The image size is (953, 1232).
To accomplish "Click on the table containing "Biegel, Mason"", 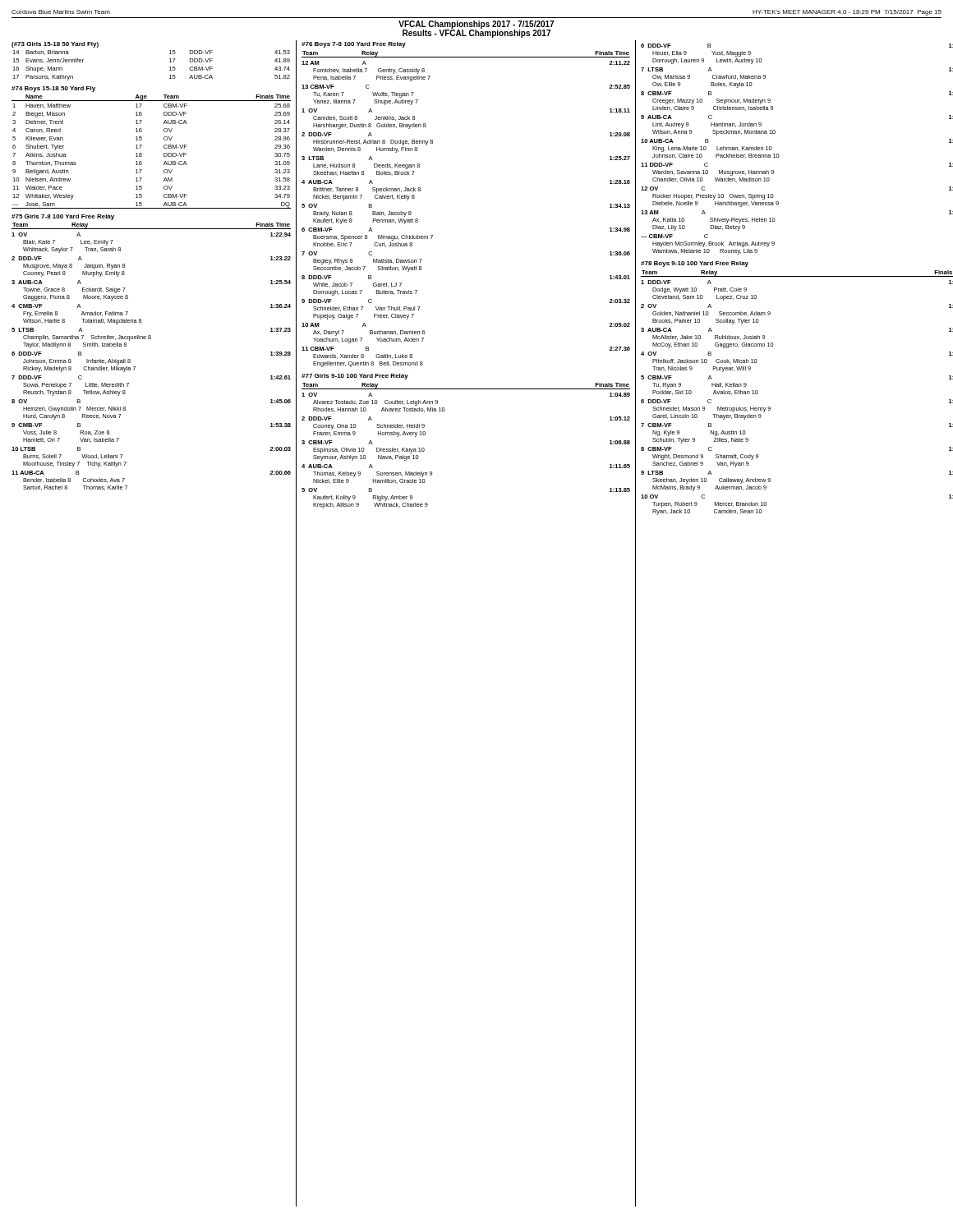I will pos(151,150).
